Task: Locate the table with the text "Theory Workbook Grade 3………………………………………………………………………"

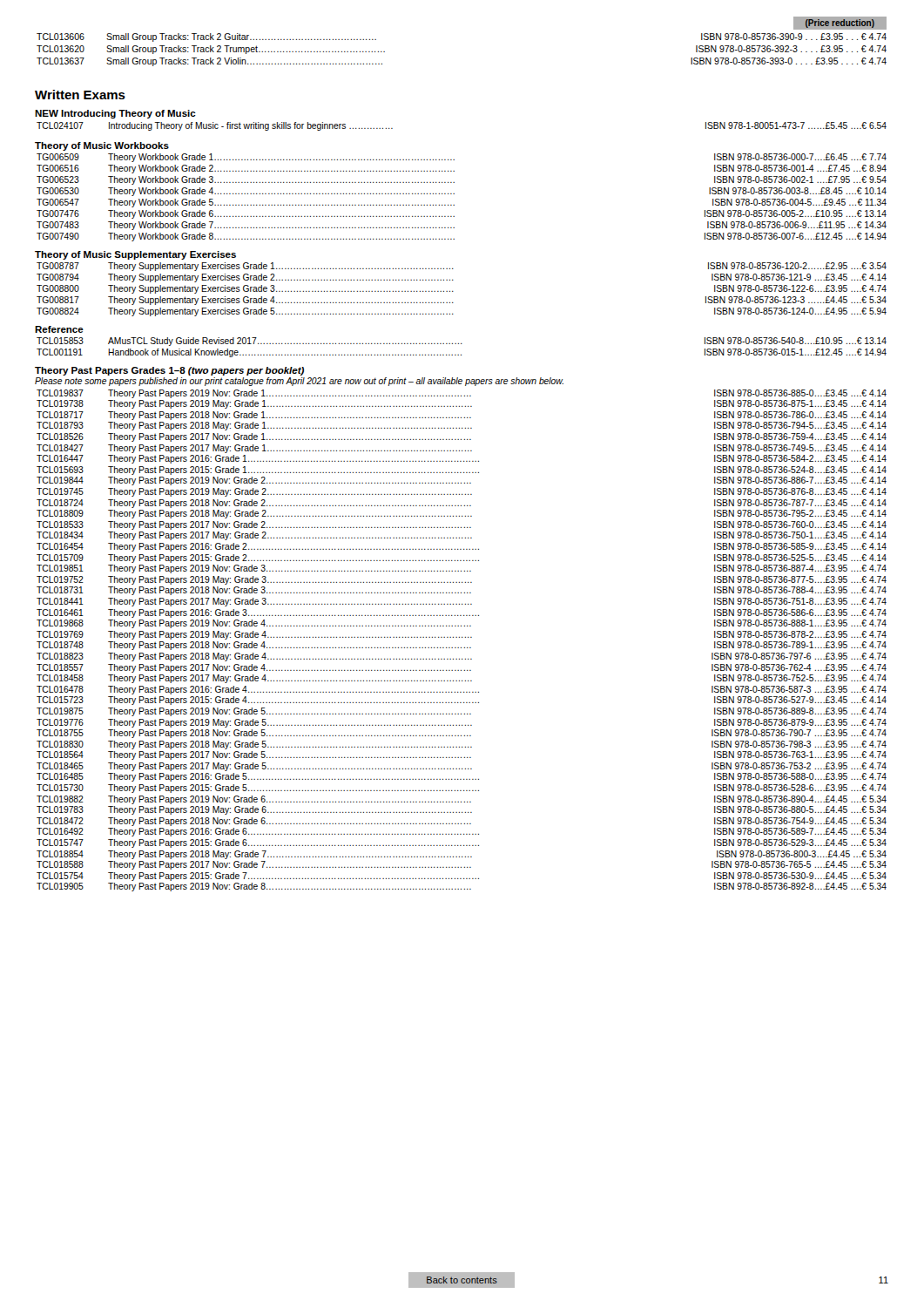Action: 462,197
